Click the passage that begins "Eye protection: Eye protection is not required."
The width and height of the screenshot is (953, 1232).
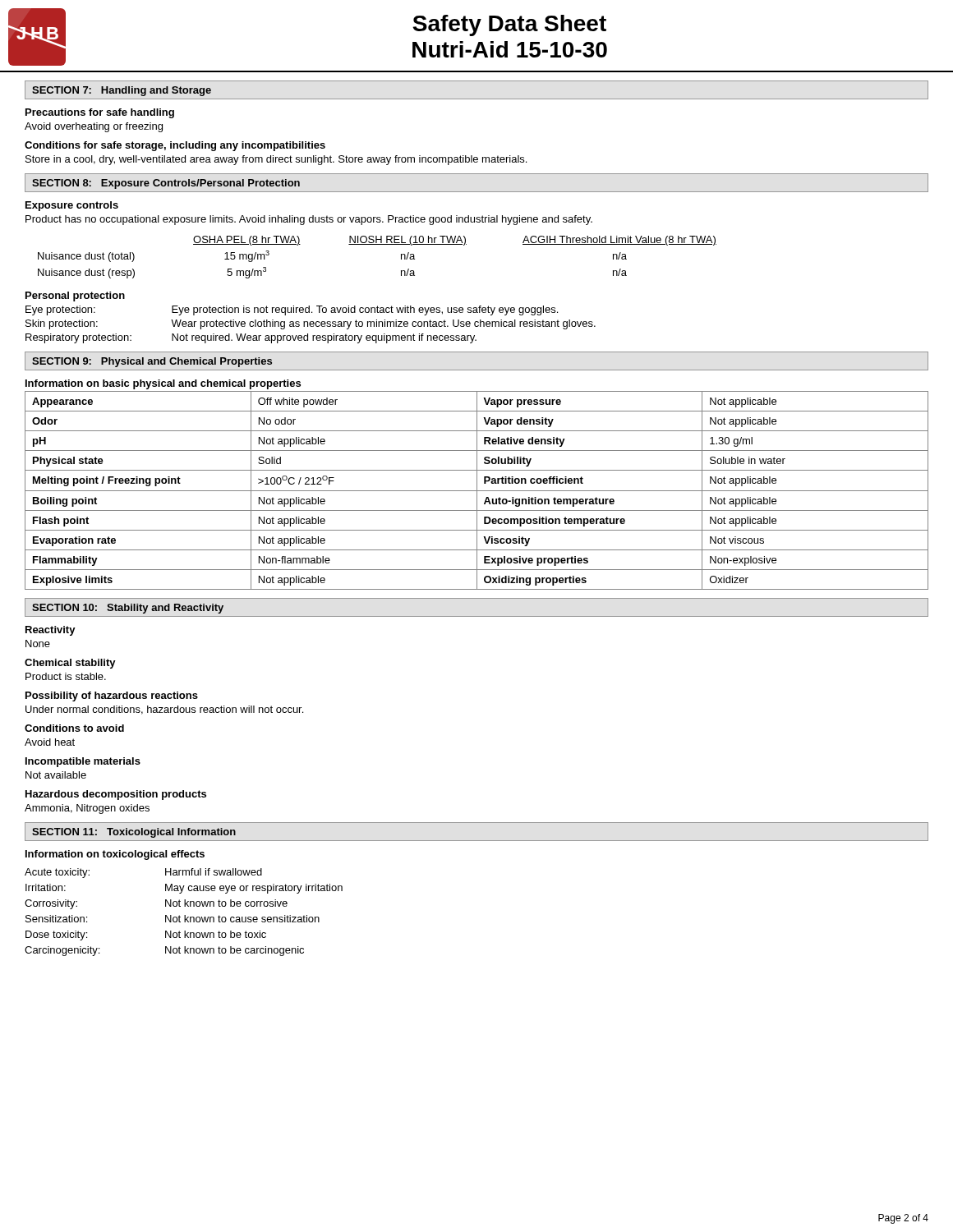coord(292,309)
